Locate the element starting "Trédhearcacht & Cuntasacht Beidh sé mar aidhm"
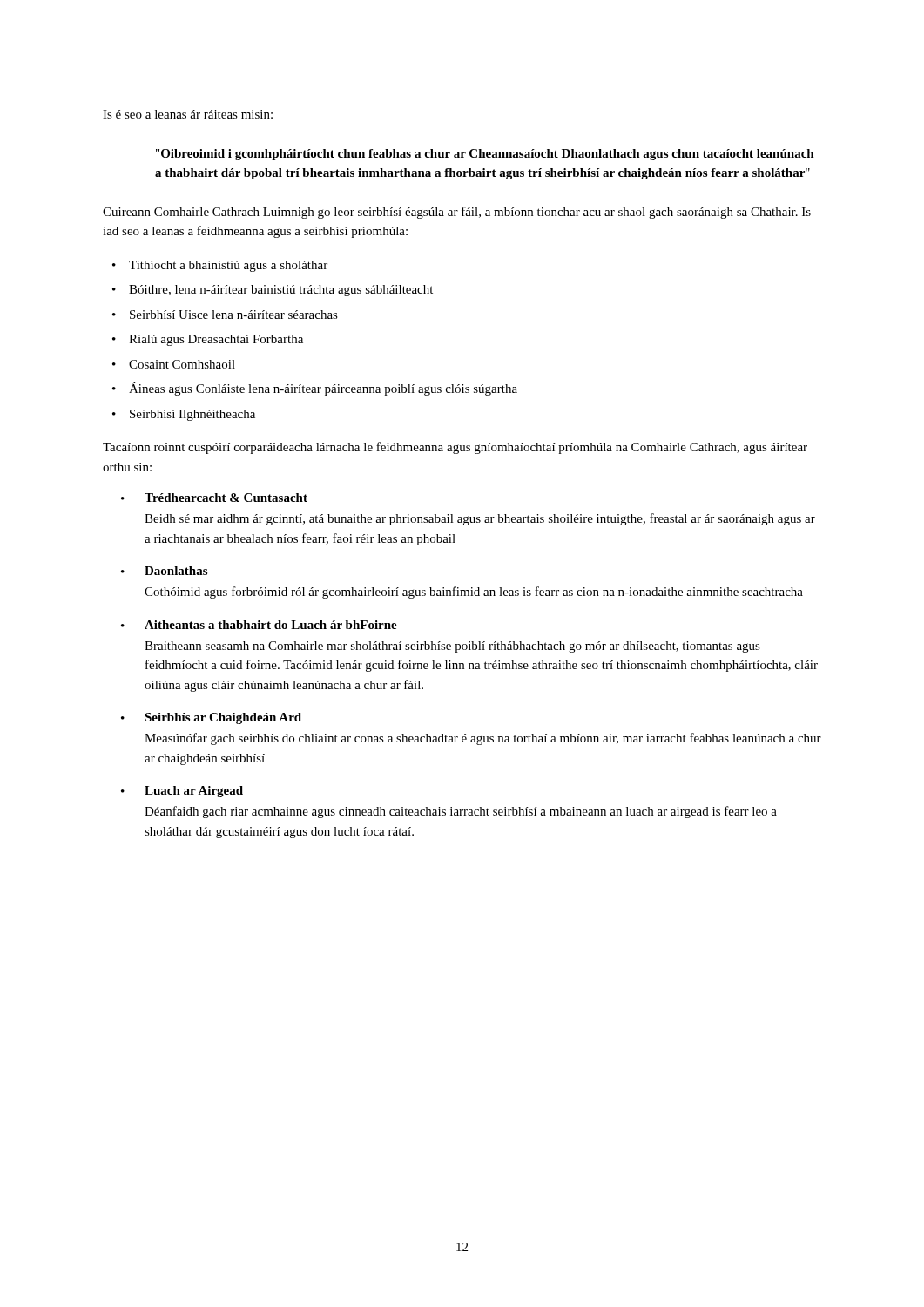 coord(483,519)
